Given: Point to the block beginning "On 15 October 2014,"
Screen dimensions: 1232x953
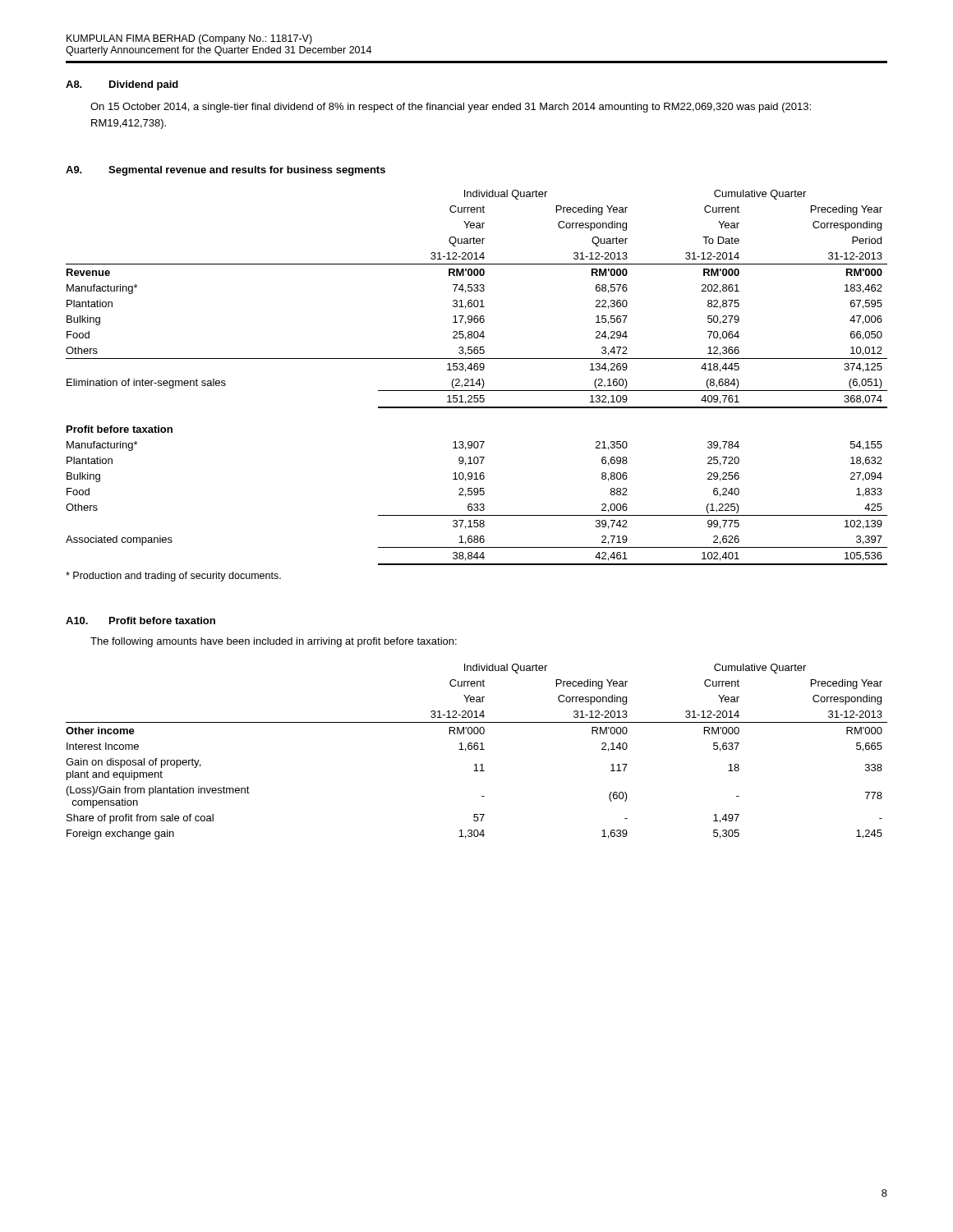Looking at the screenshot, I should 451,114.
